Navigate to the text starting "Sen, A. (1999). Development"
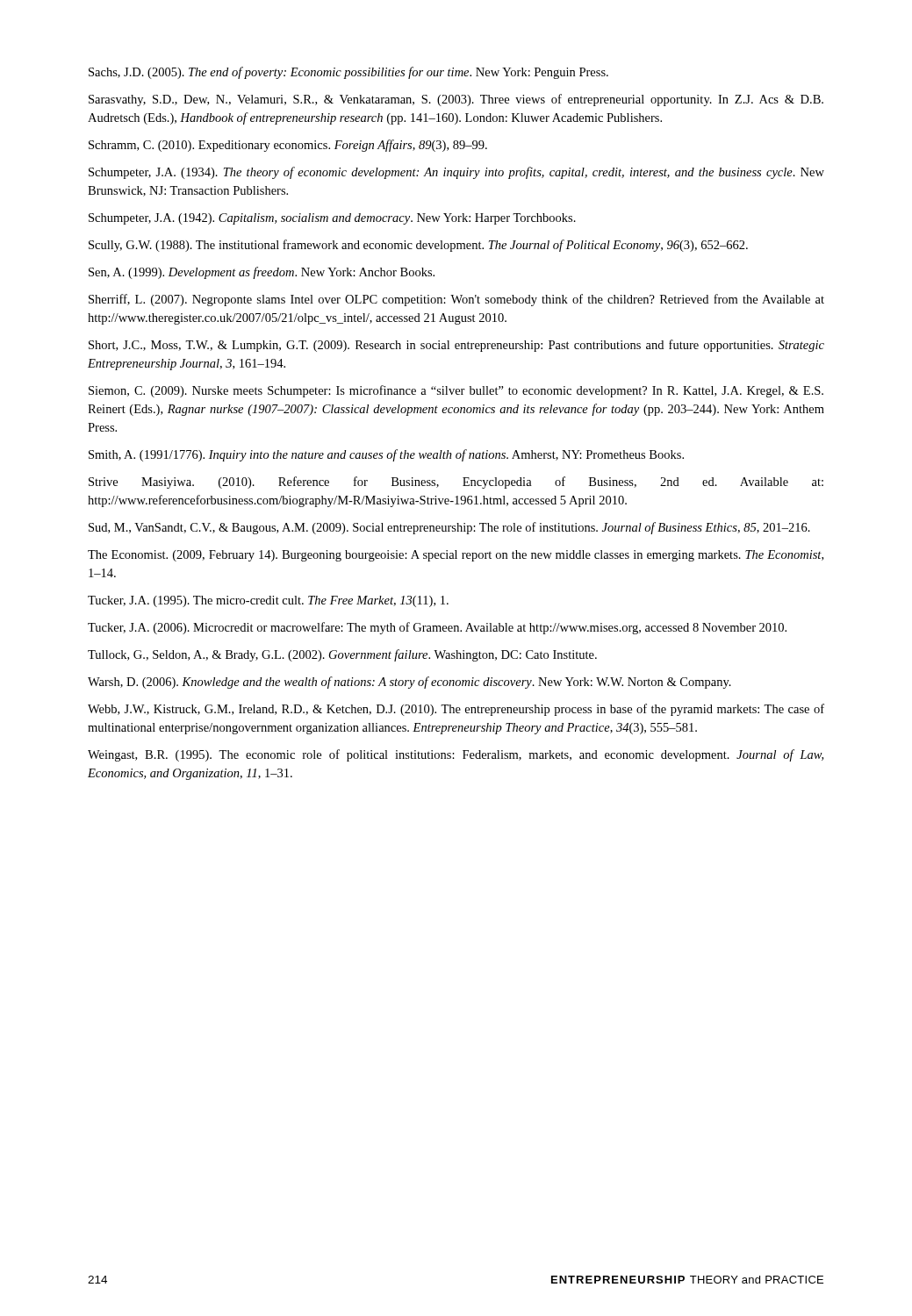The height and width of the screenshot is (1316, 912). coord(262,272)
